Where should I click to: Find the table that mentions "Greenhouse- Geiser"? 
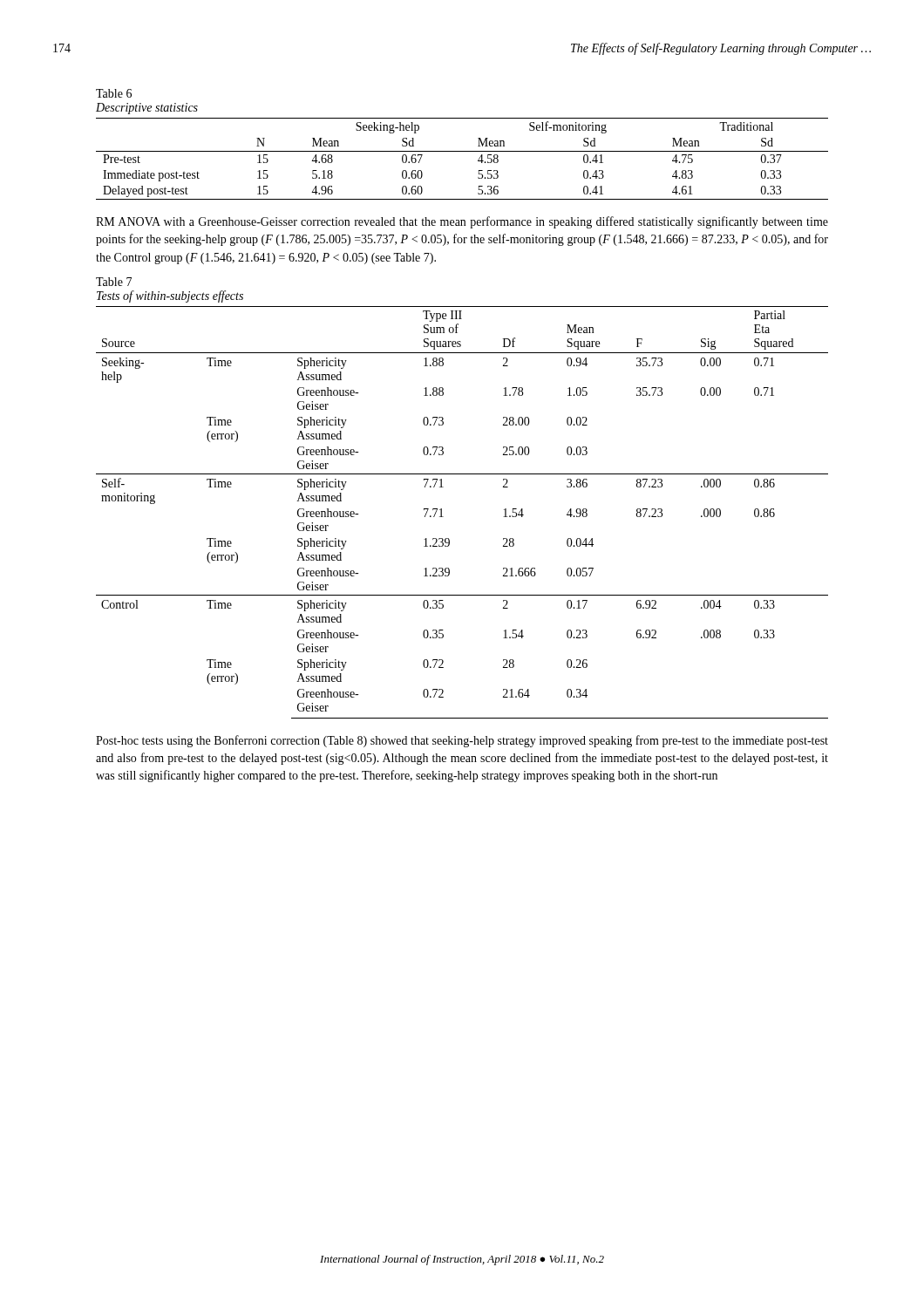tap(462, 512)
